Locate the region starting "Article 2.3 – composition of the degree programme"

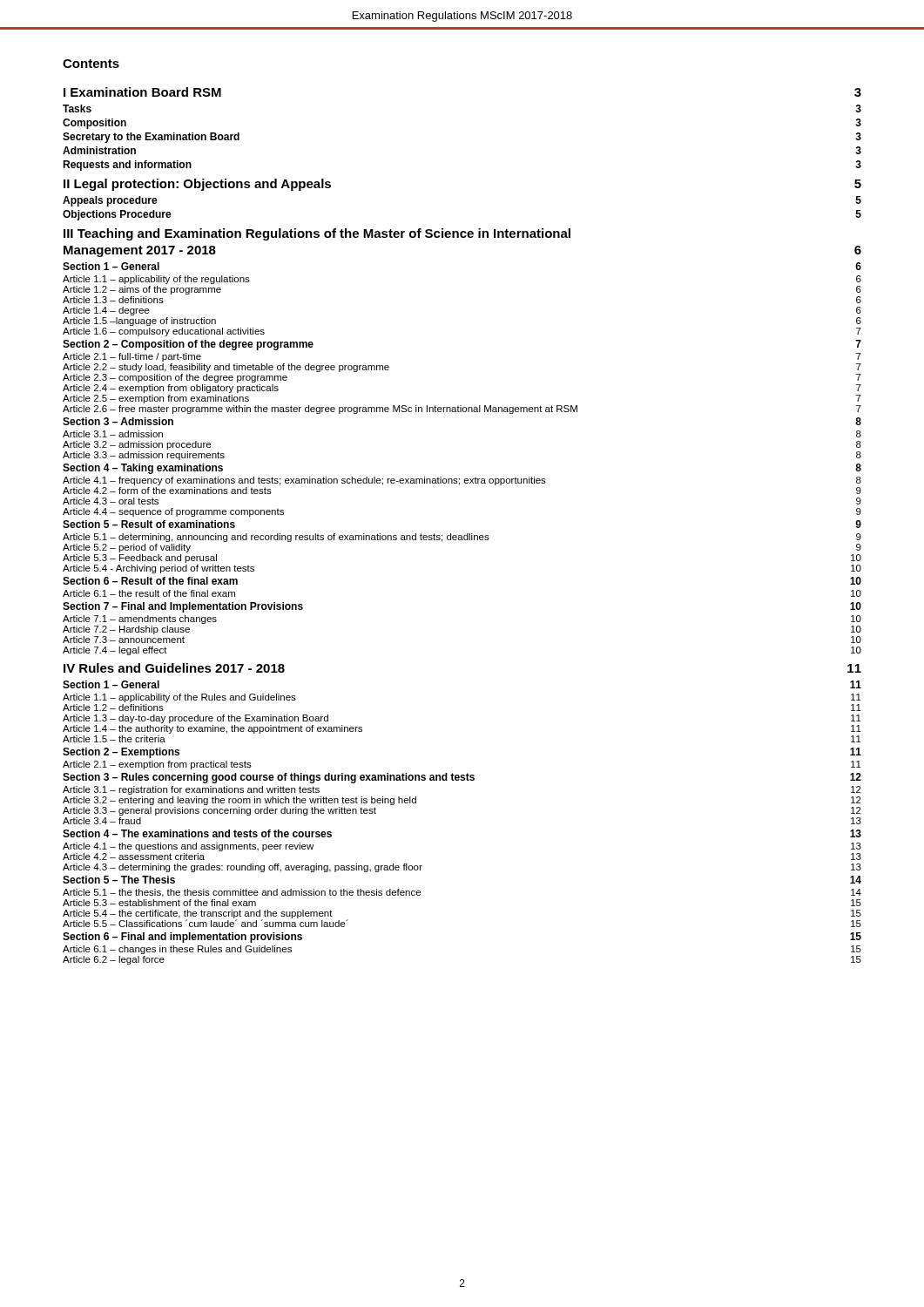pyautogui.click(x=179, y=378)
